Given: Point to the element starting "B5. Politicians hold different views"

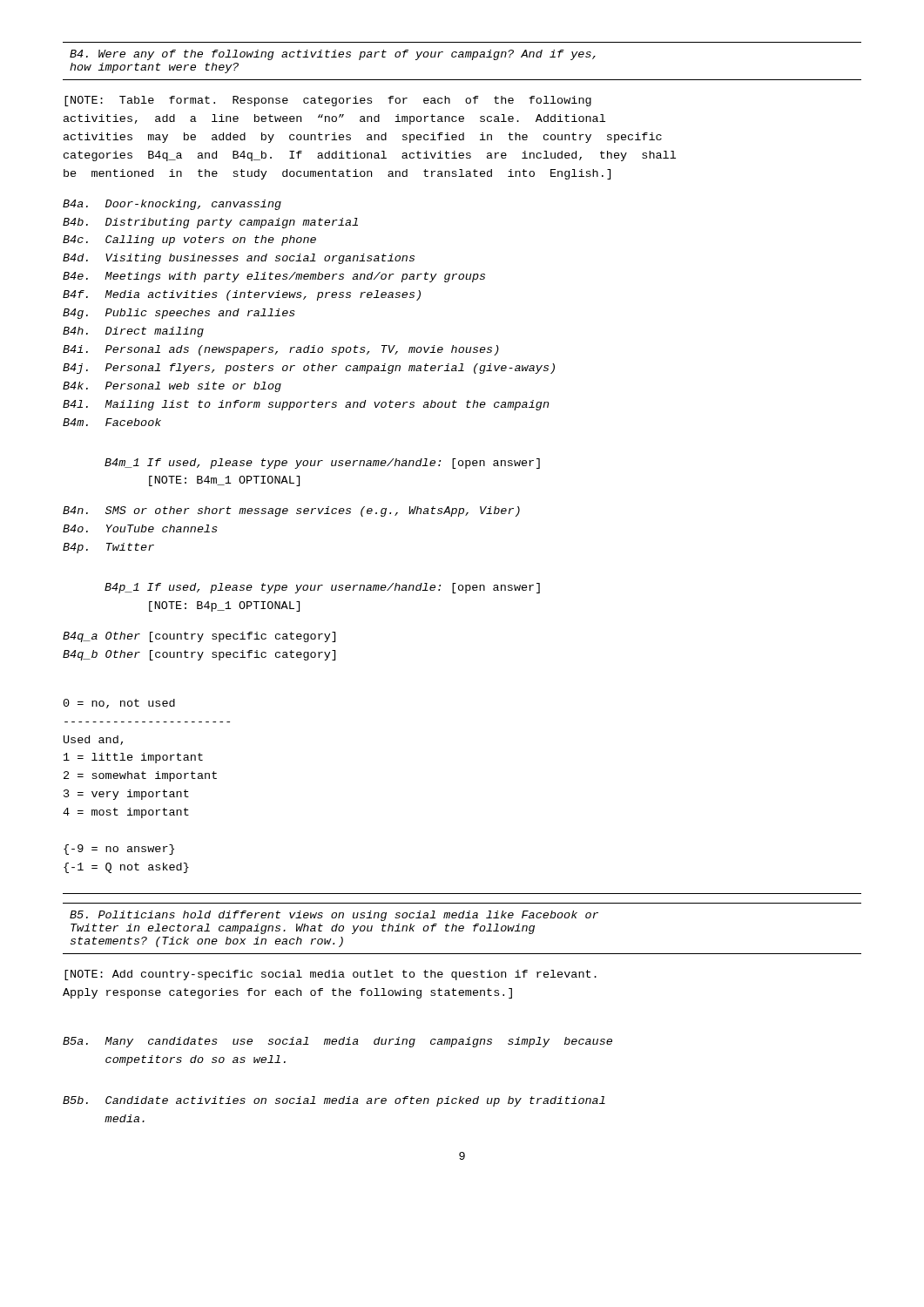Looking at the screenshot, I should click(334, 928).
